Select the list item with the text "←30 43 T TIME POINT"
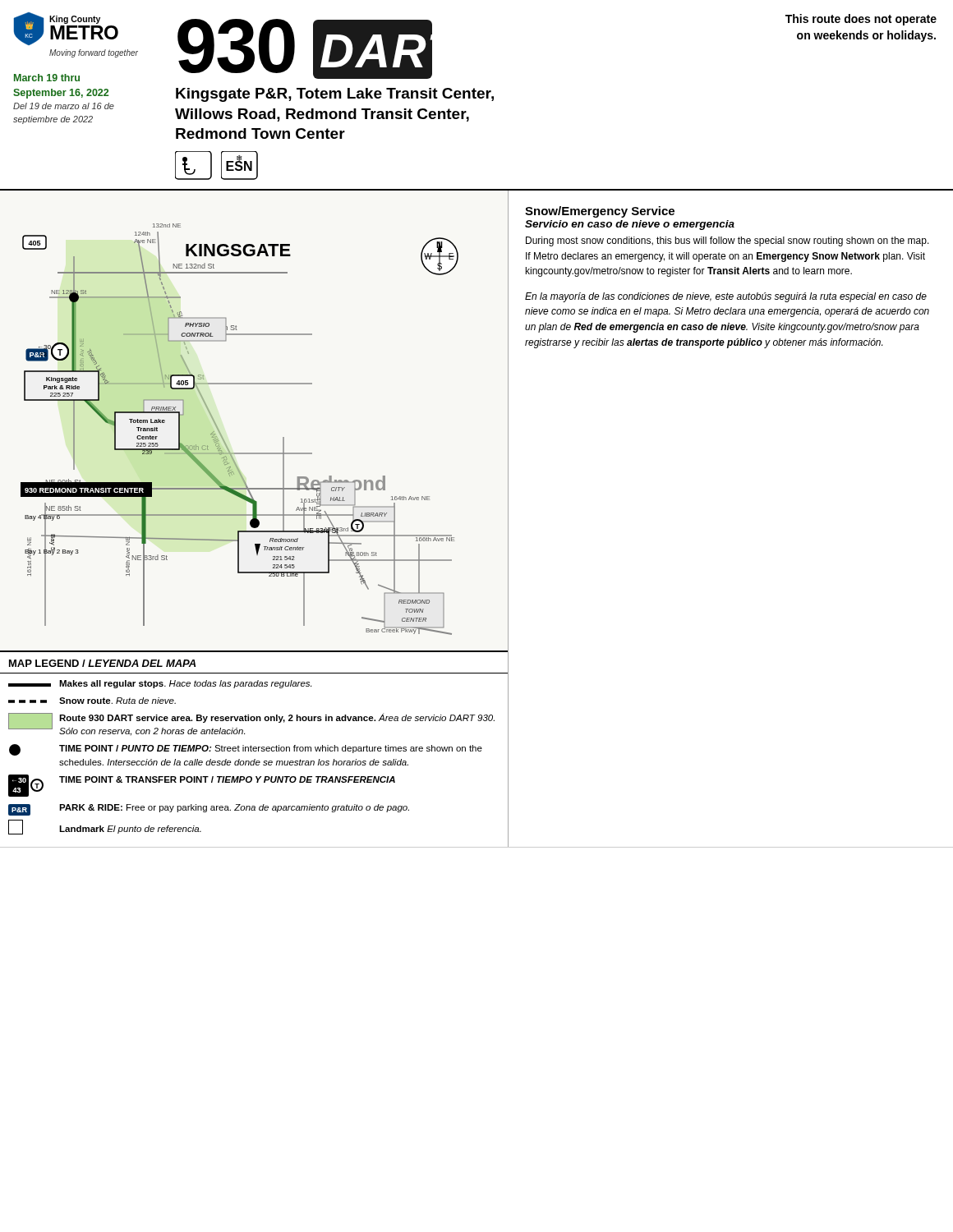The width and height of the screenshot is (953, 1232). (202, 785)
